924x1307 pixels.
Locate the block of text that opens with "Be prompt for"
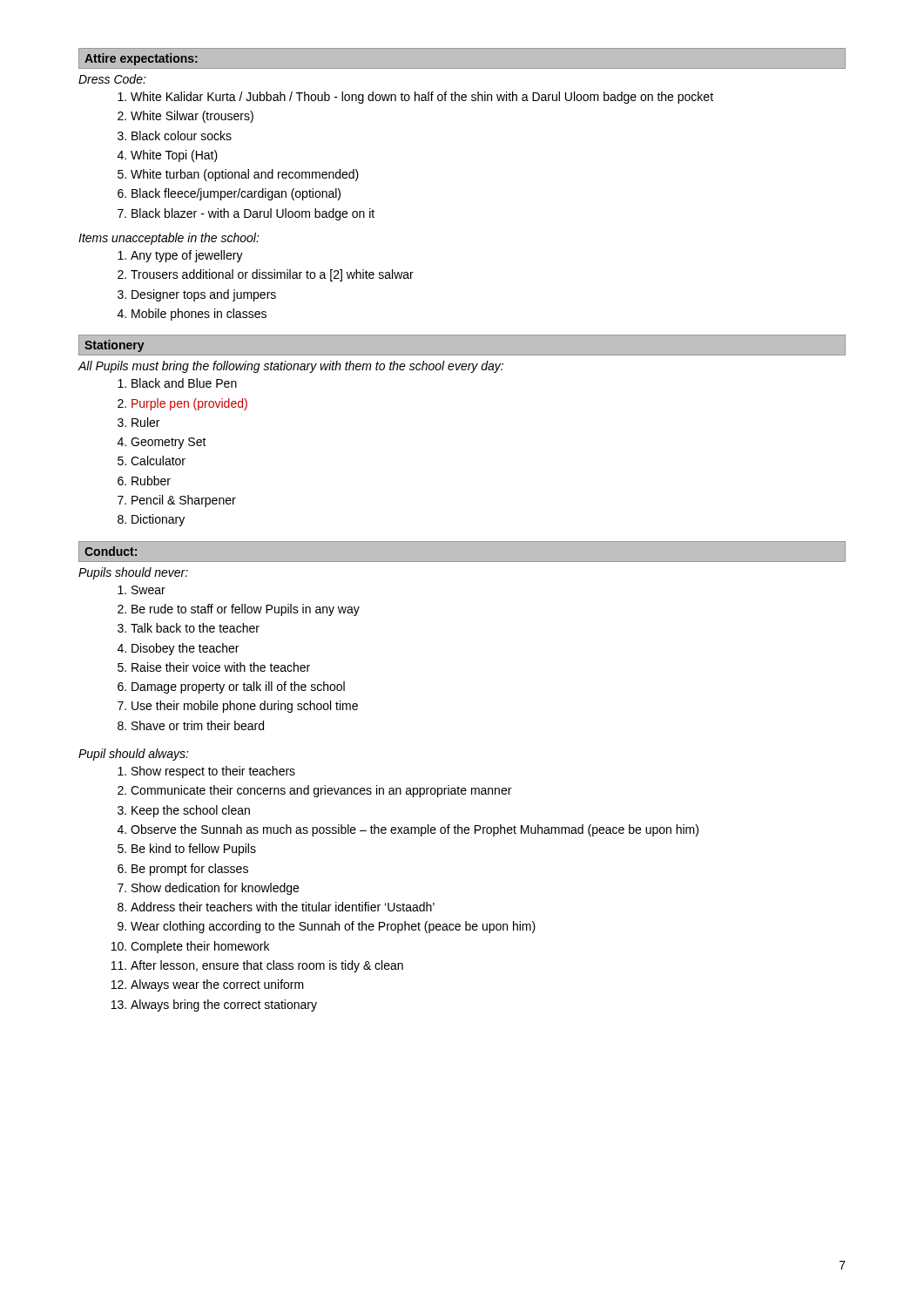(x=190, y=870)
